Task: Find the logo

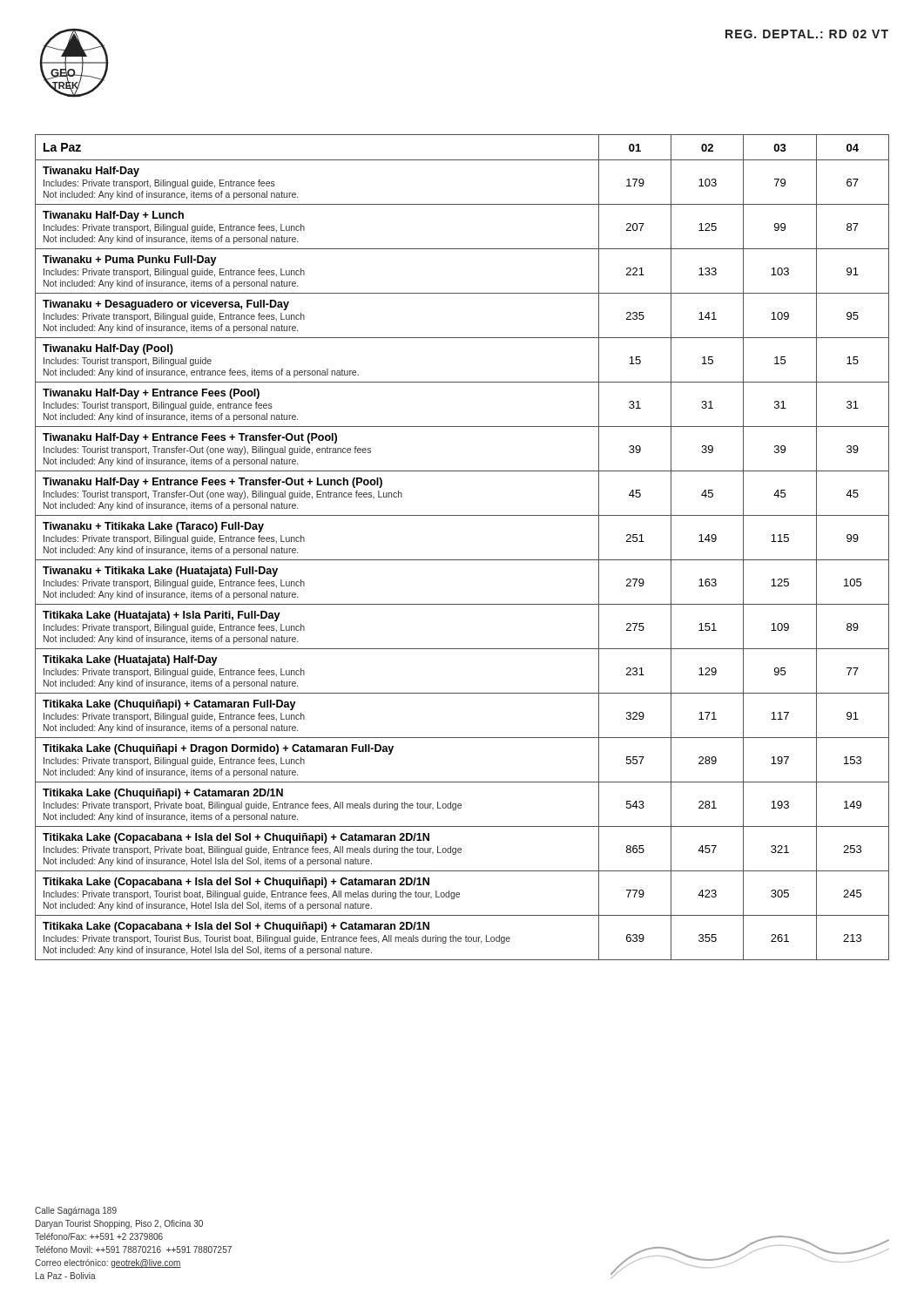Action: 87,67
